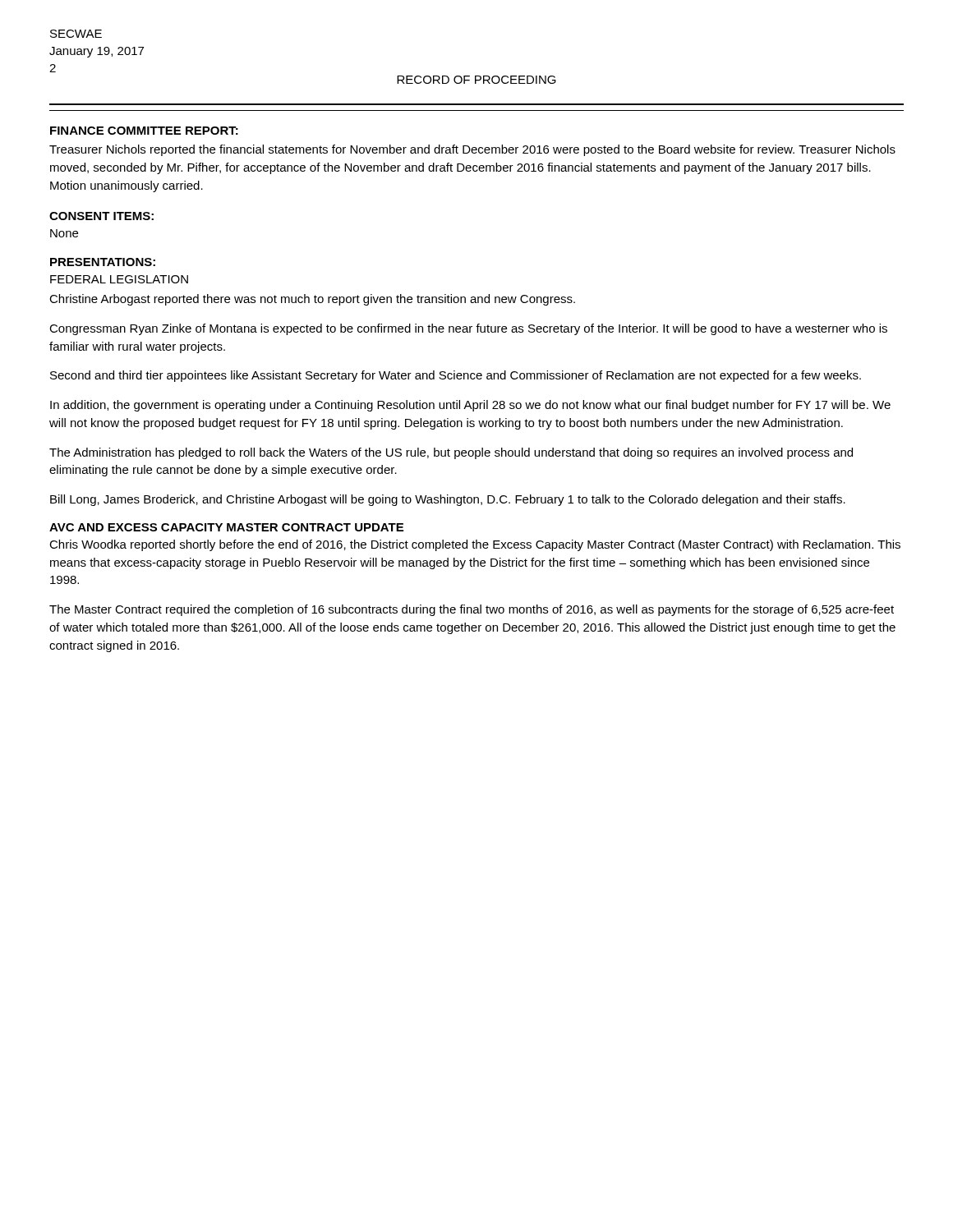Point to the region starting "FINANCE COMMITTEE REPORT:"
This screenshot has width=953, height=1232.
pyautogui.click(x=144, y=130)
